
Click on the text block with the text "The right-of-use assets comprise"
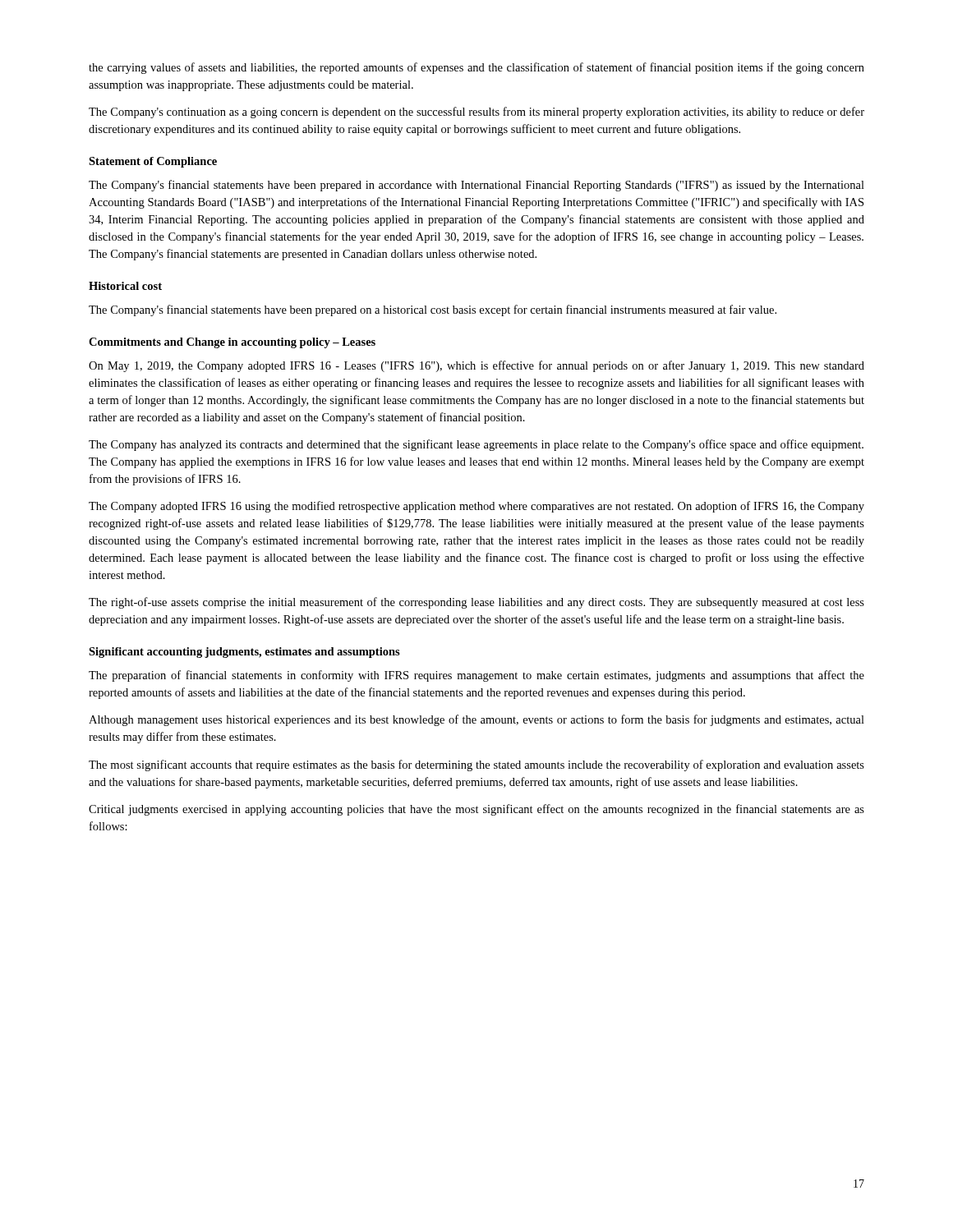click(476, 611)
